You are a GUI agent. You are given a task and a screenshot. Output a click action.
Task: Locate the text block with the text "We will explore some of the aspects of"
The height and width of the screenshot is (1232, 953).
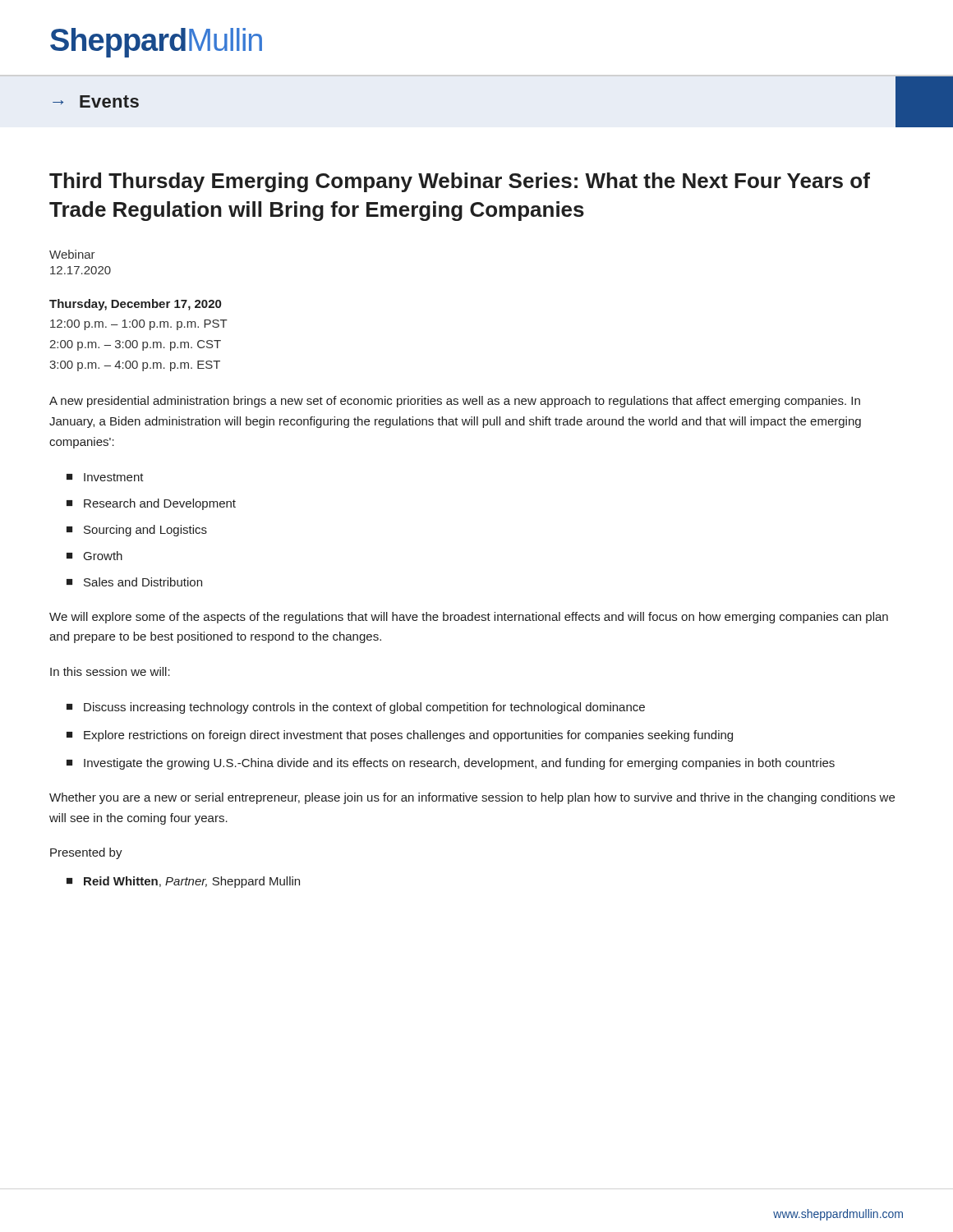pos(469,626)
